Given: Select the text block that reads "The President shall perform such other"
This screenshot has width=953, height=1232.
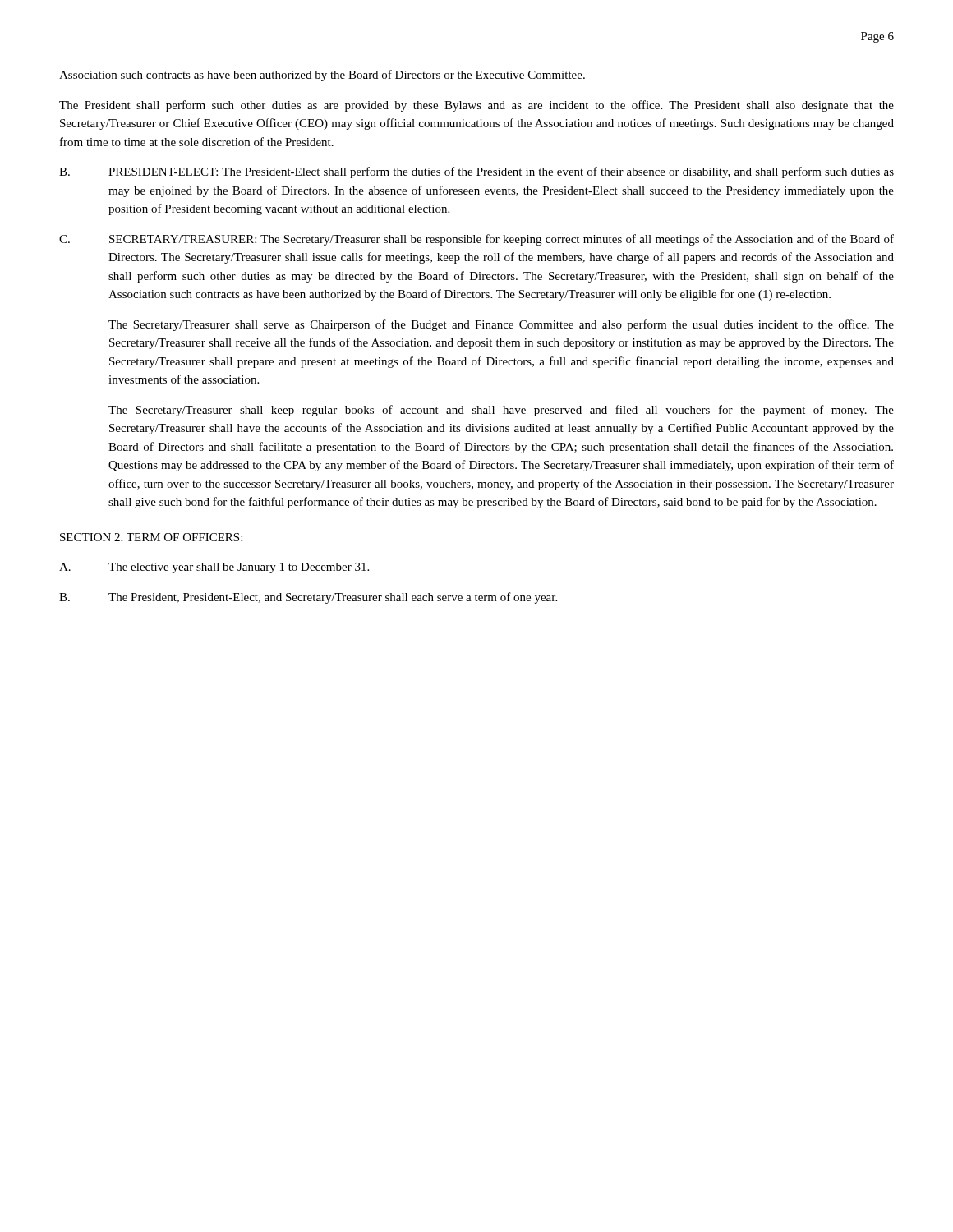Looking at the screenshot, I should [x=476, y=123].
